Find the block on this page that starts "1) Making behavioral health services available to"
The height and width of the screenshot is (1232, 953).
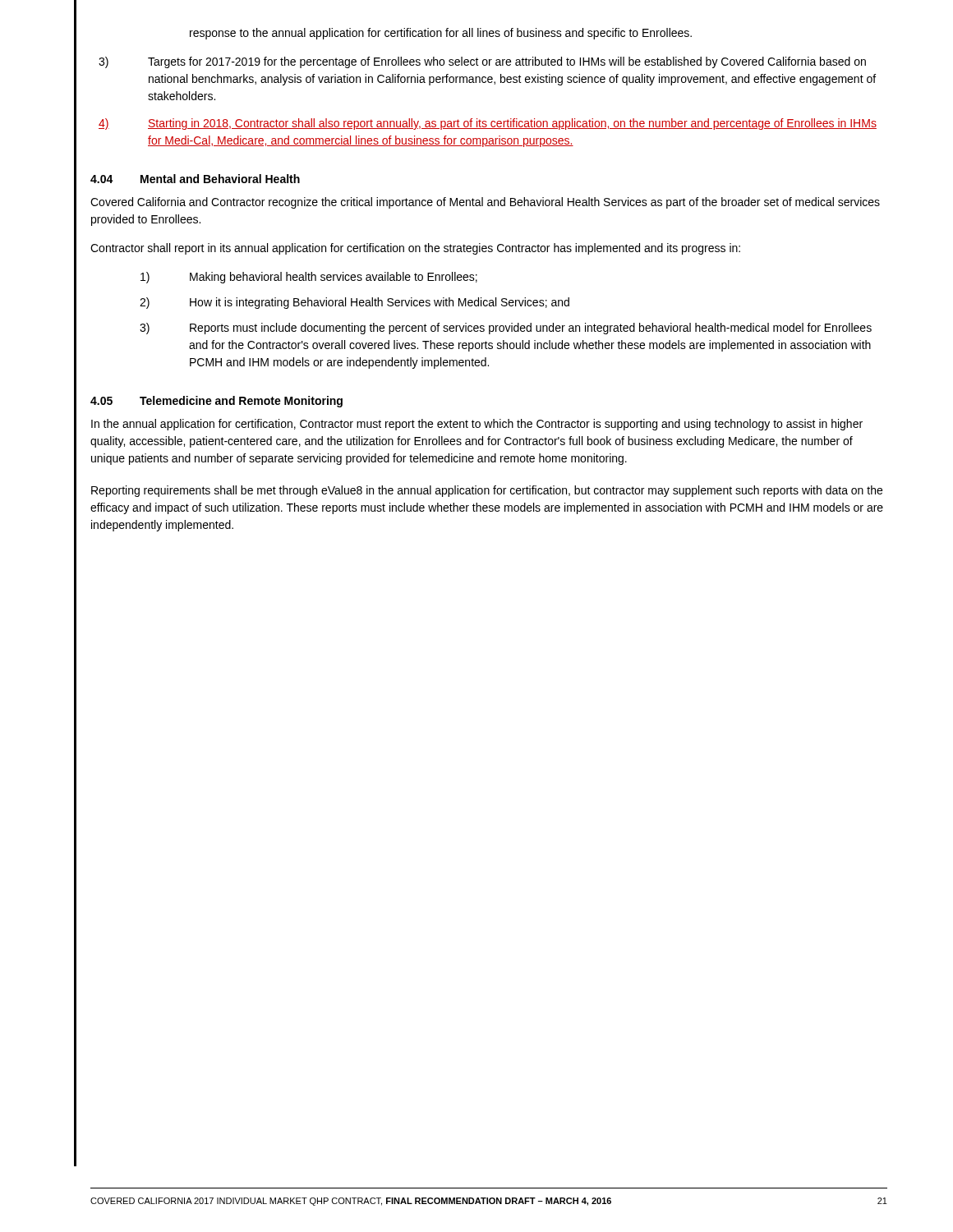(309, 278)
